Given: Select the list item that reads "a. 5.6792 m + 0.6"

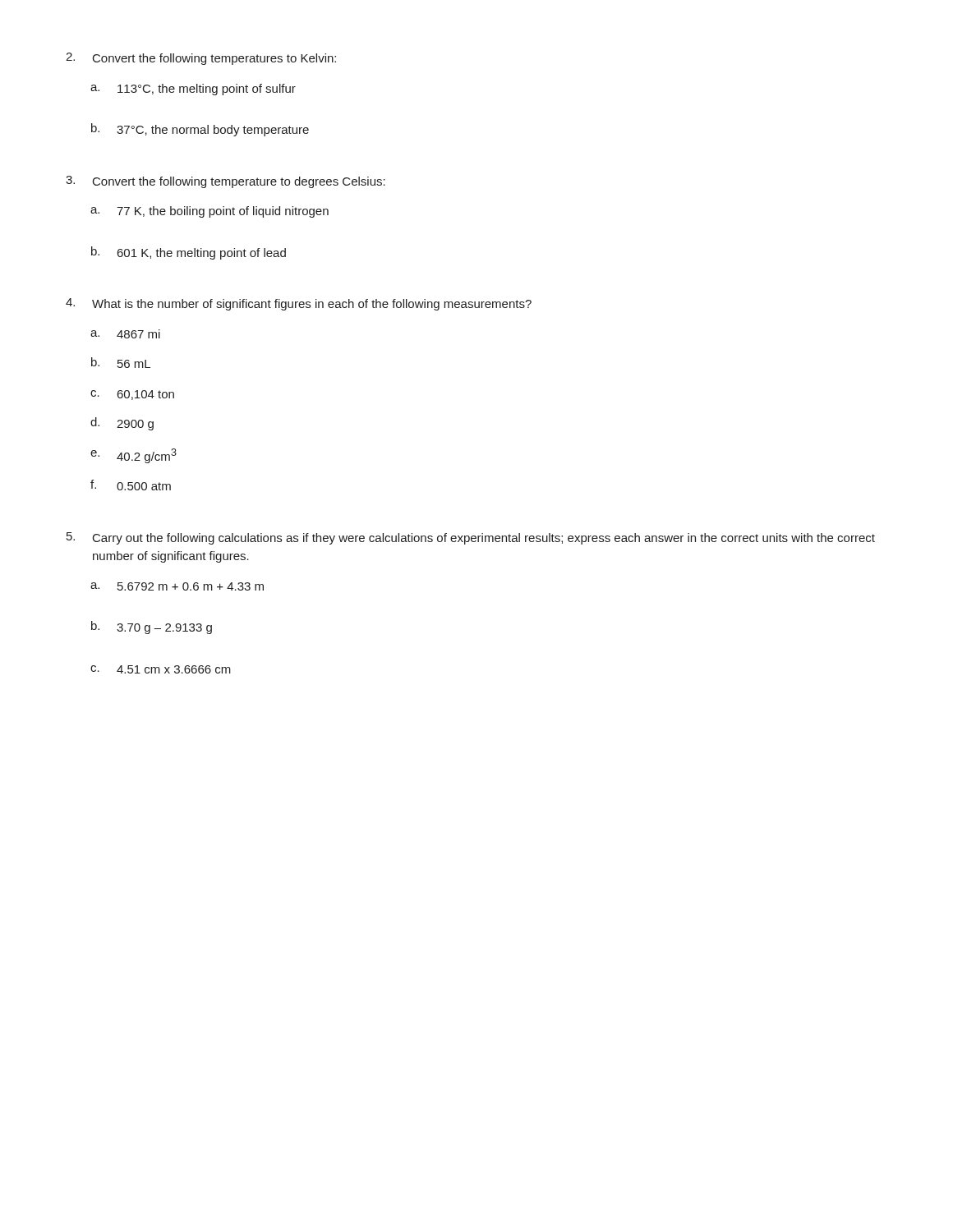Looking at the screenshot, I should tap(177, 586).
